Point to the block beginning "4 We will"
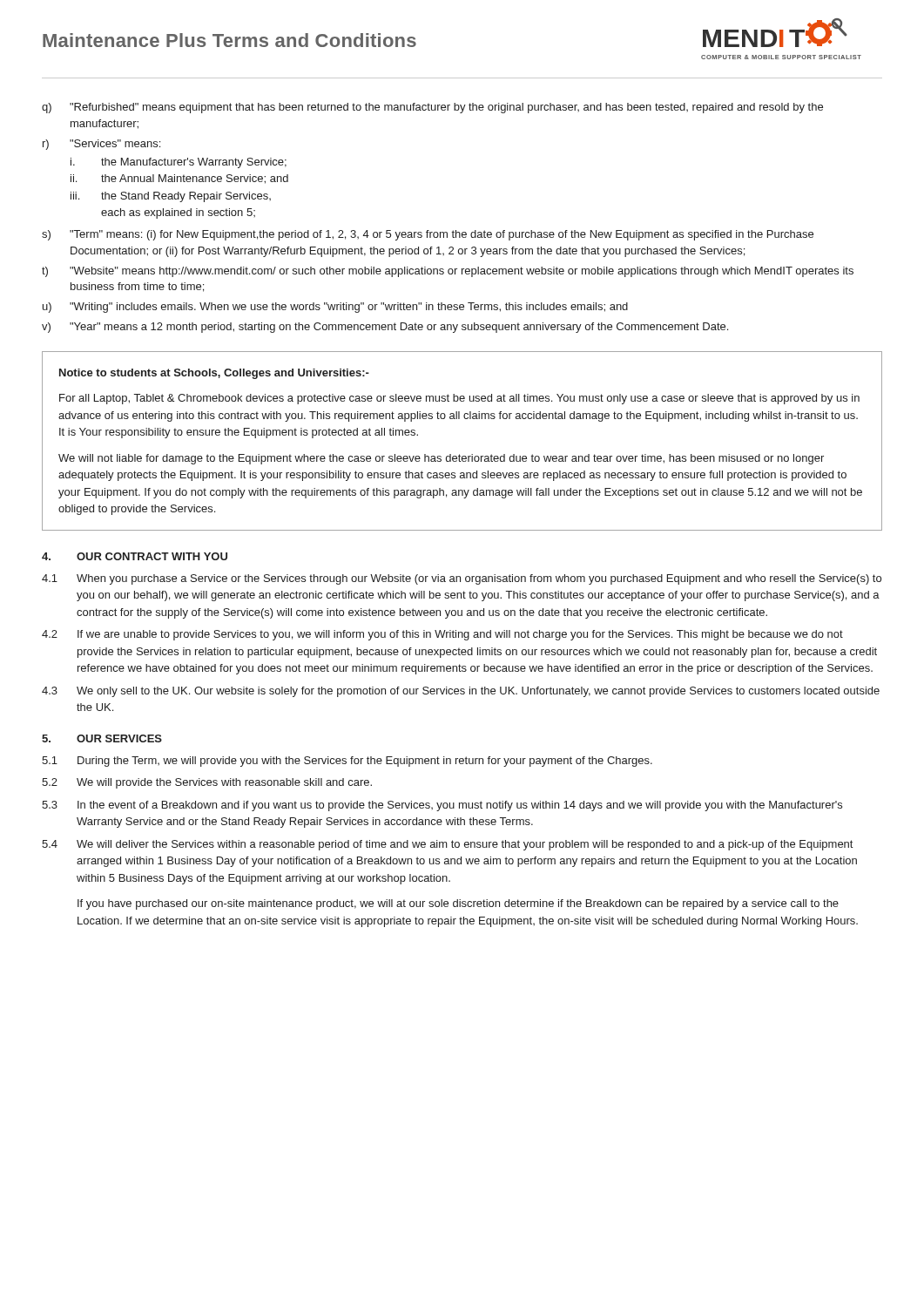The width and height of the screenshot is (924, 1307). [462, 861]
